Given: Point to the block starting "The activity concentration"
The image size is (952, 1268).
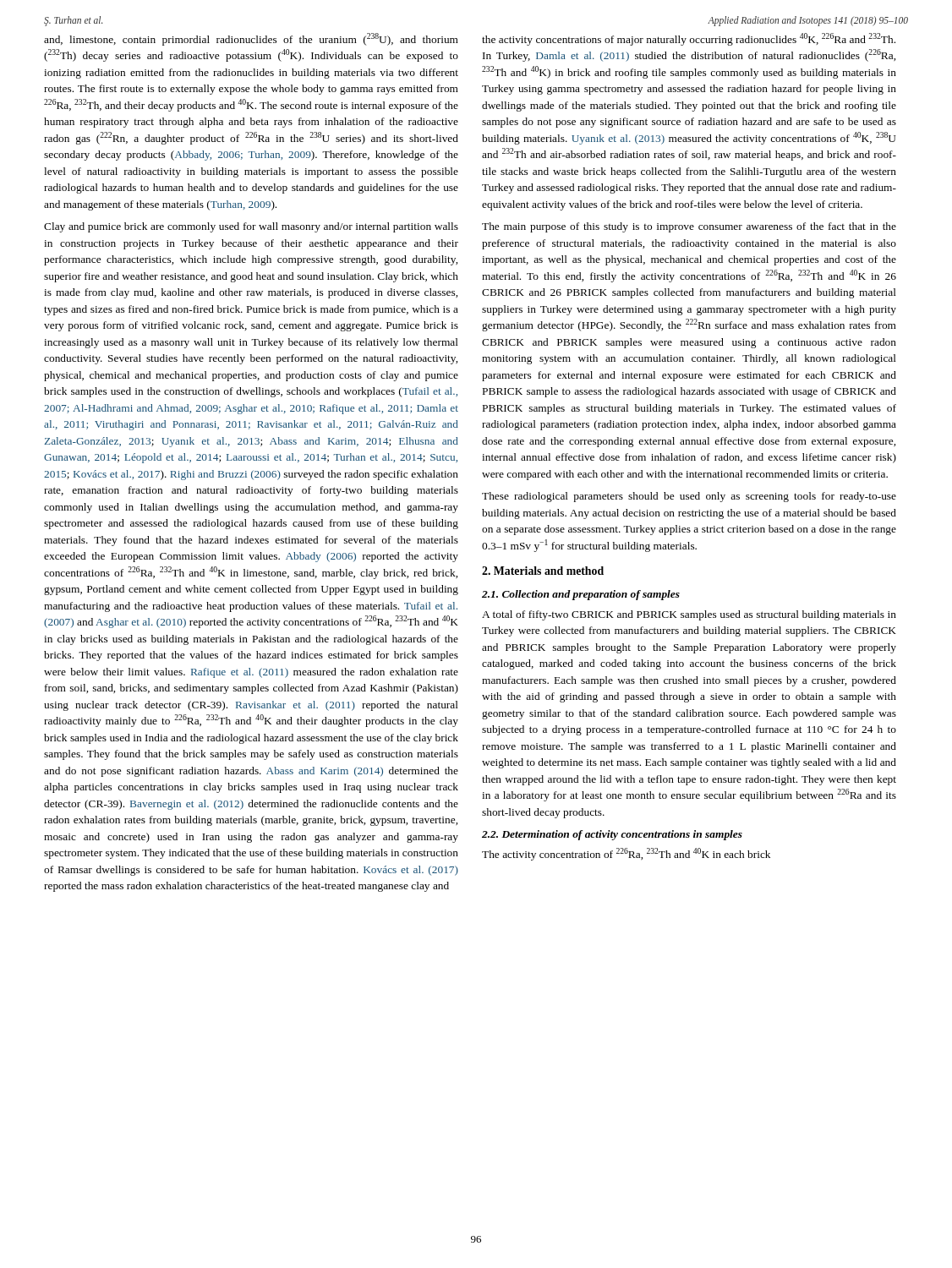Looking at the screenshot, I should coord(689,854).
